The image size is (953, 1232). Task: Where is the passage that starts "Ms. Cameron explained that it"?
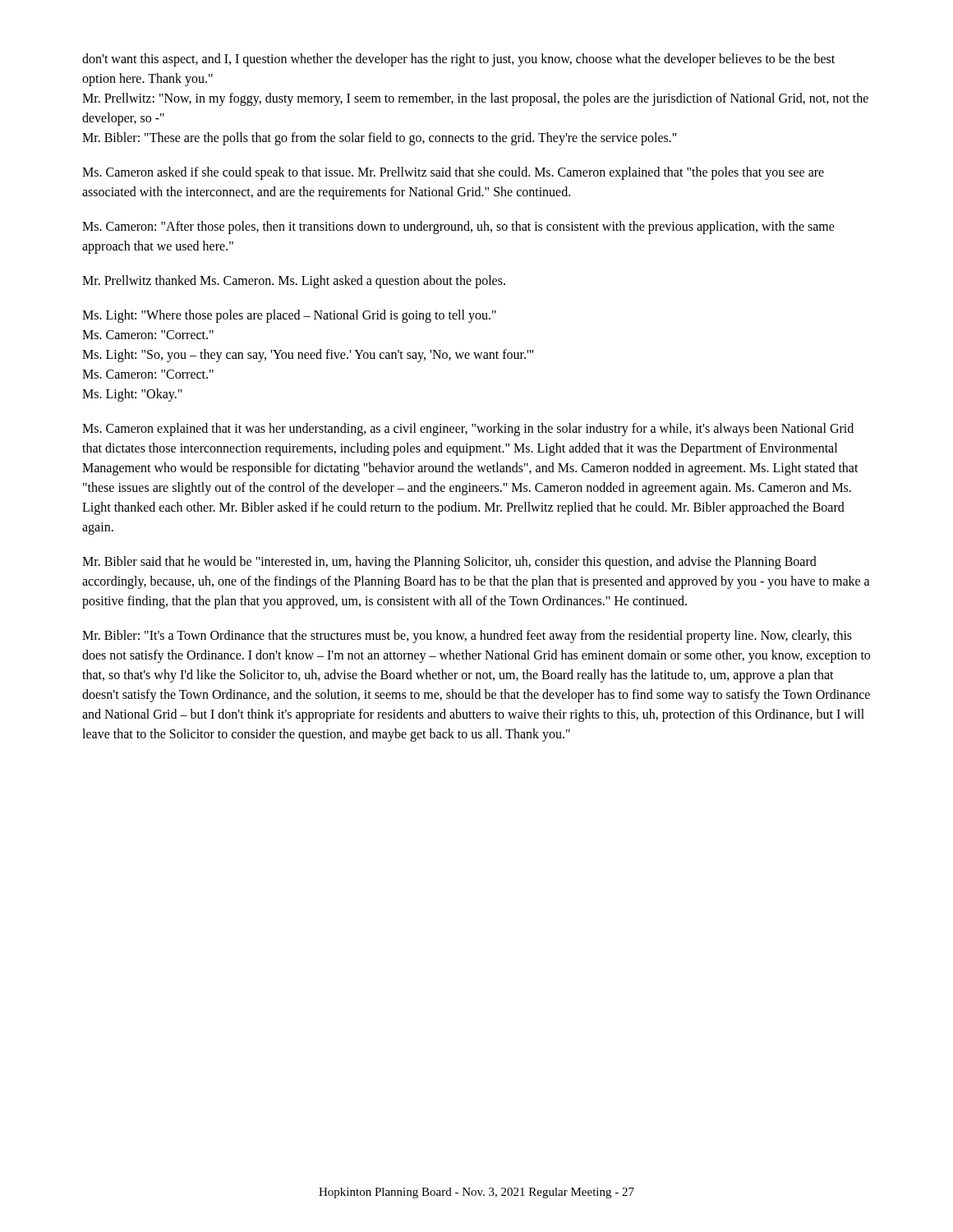click(x=470, y=478)
